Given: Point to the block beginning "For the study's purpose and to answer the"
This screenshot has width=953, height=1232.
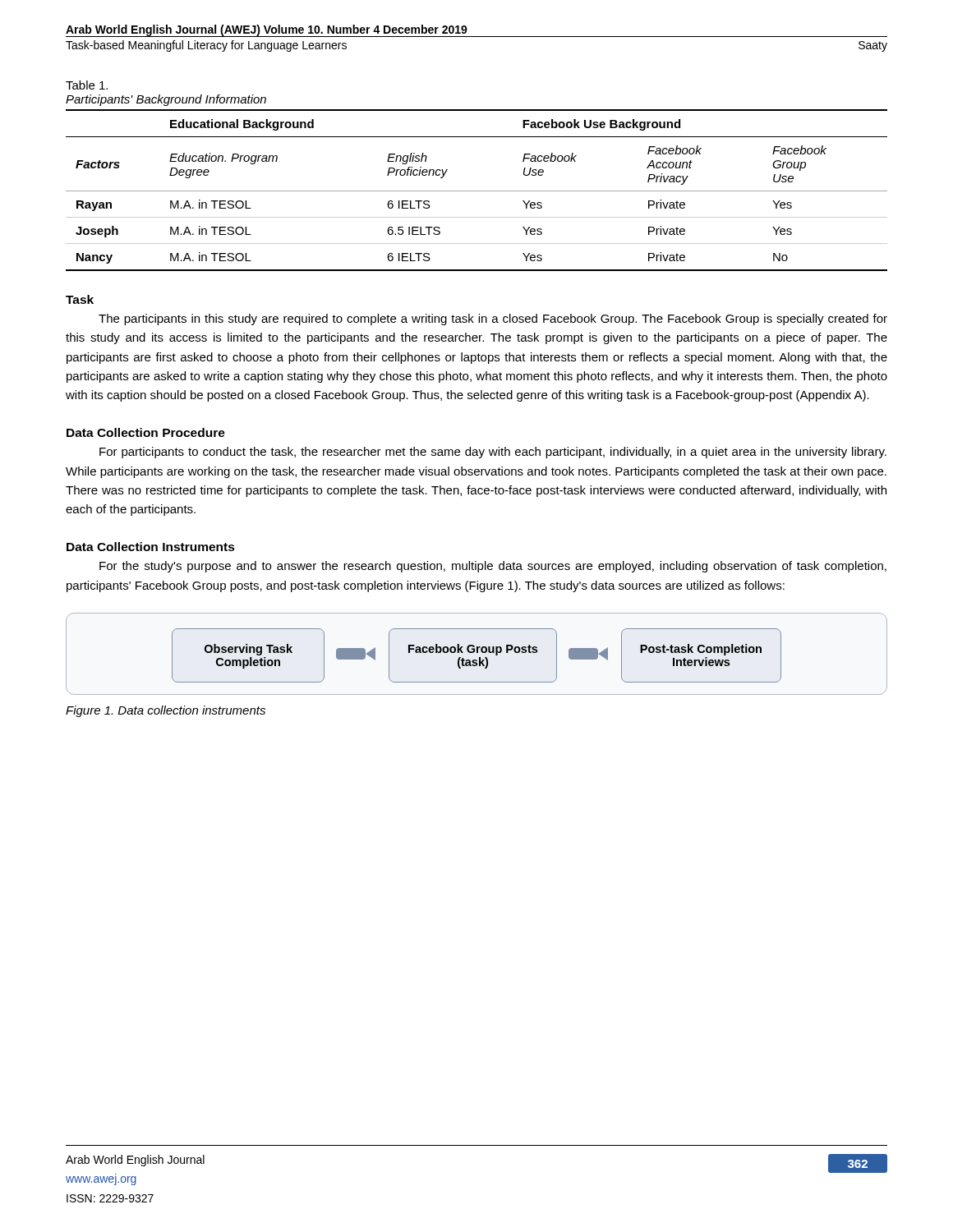Looking at the screenshot, I should click(x=476, y=575).
